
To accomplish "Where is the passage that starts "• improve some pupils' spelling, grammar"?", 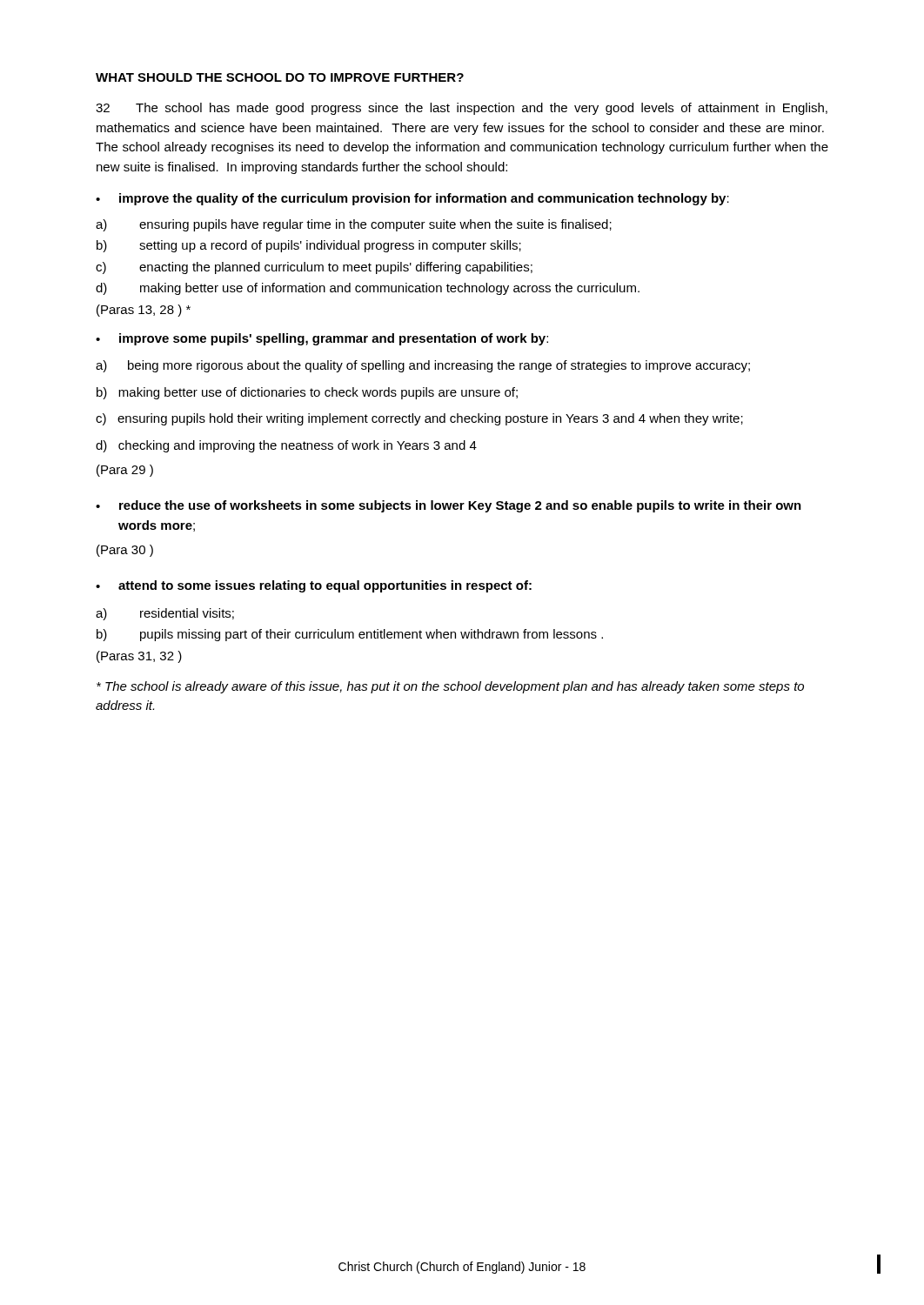I will pyautogui.click(x=323, y=339).
